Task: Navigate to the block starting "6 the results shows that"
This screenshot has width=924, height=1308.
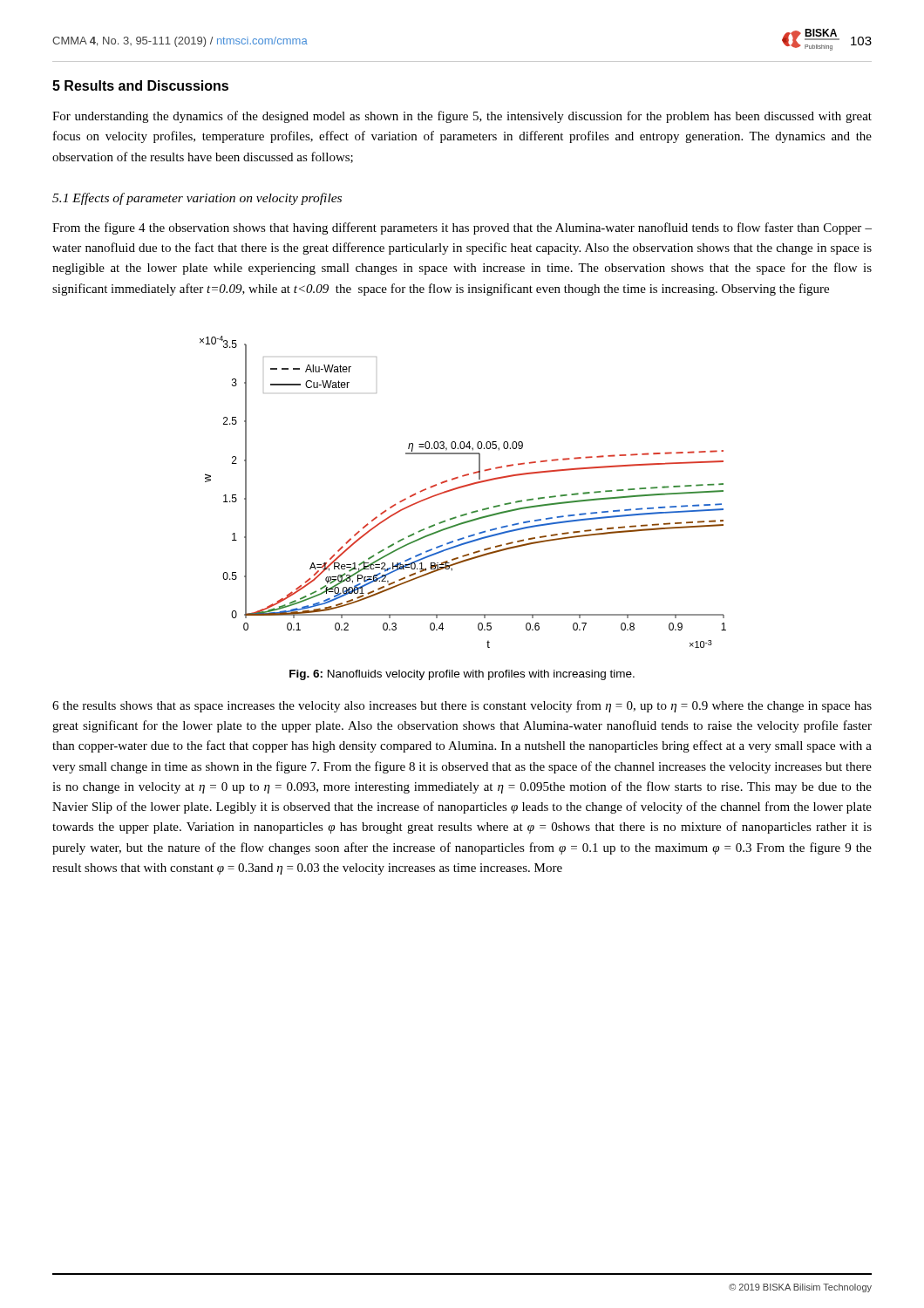Action: pos(462,786)
